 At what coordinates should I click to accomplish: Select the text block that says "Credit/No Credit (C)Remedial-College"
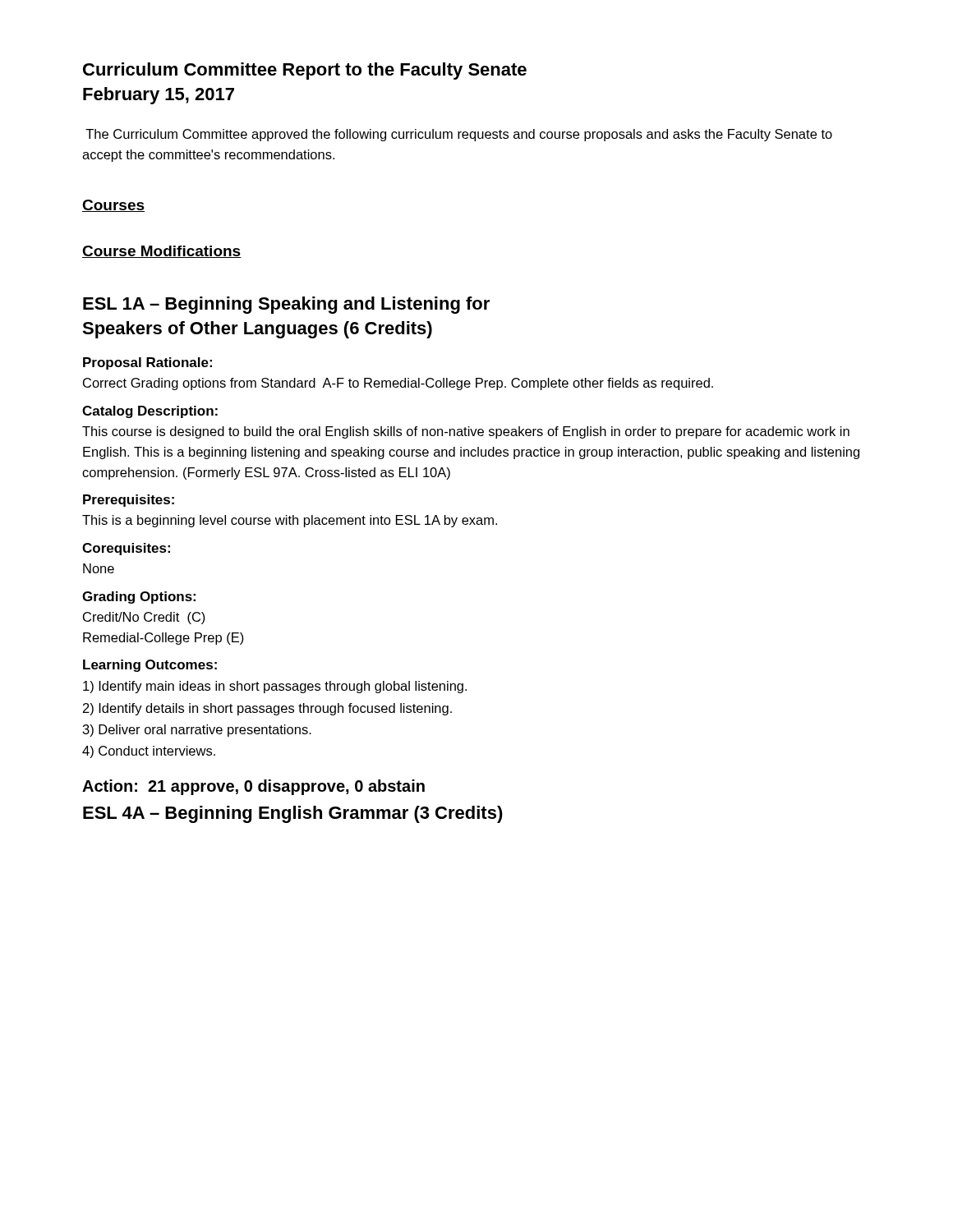(144, 618)
